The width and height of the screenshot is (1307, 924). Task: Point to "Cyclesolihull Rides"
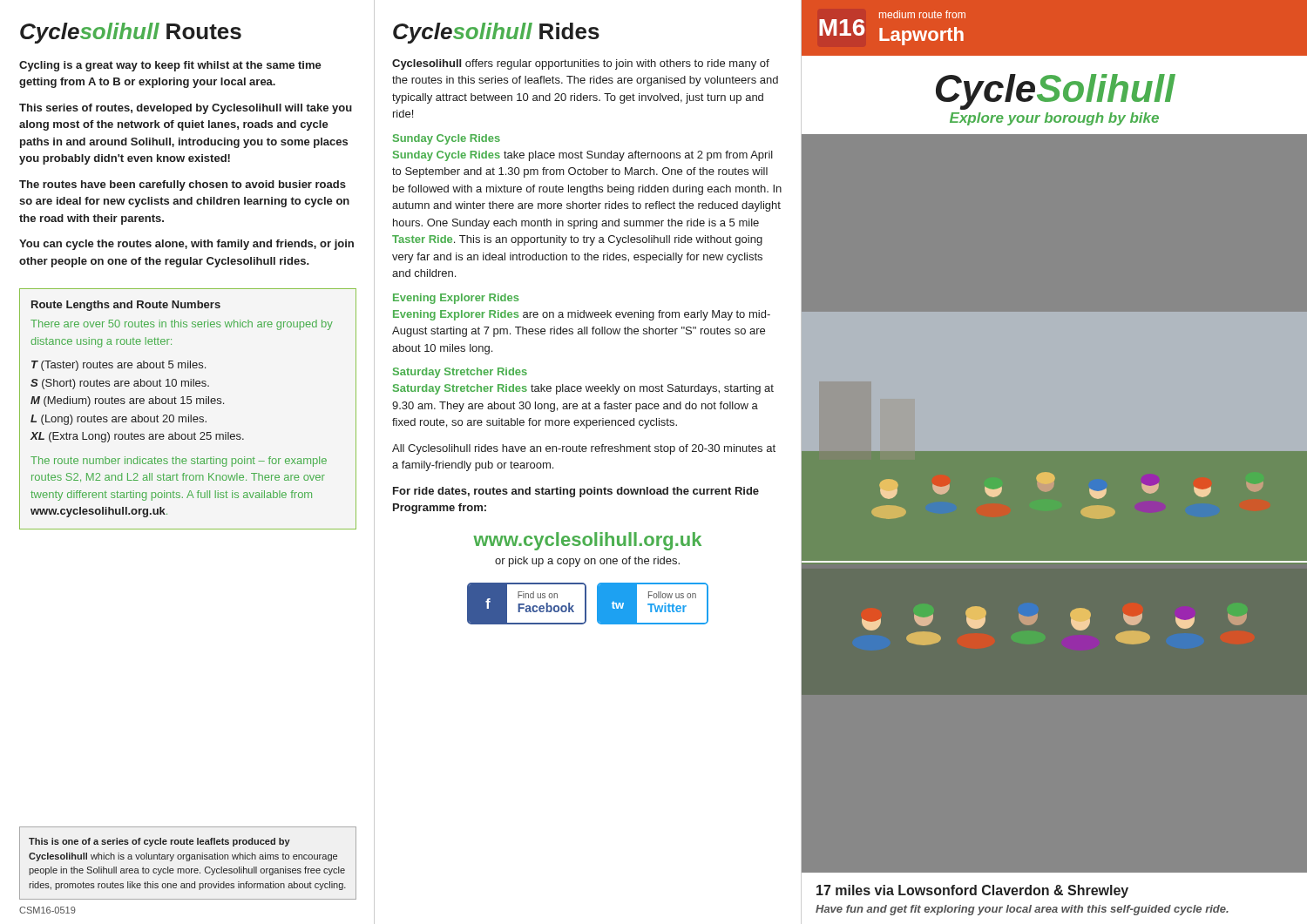point(496,32)
